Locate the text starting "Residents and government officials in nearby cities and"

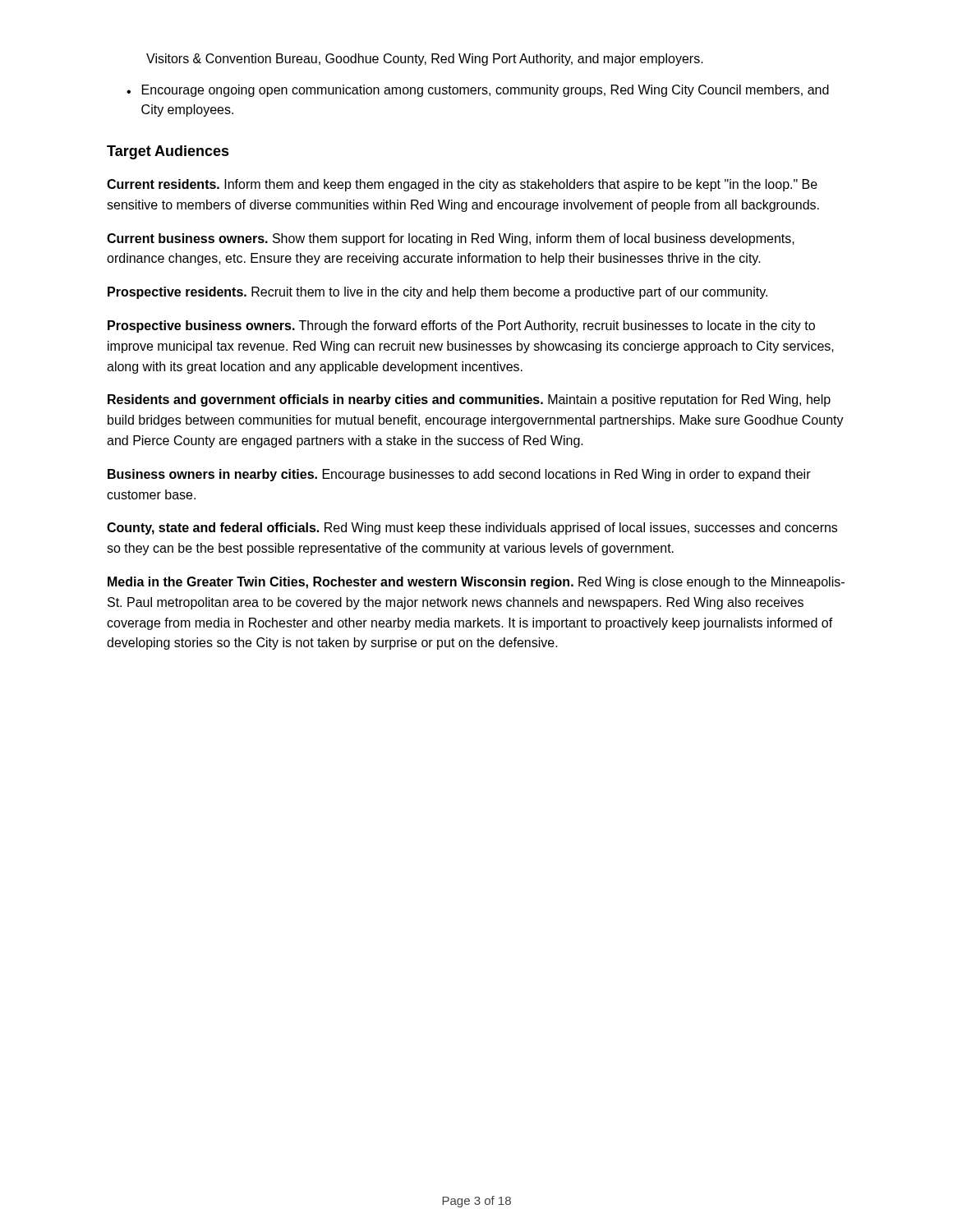point(475,420)
